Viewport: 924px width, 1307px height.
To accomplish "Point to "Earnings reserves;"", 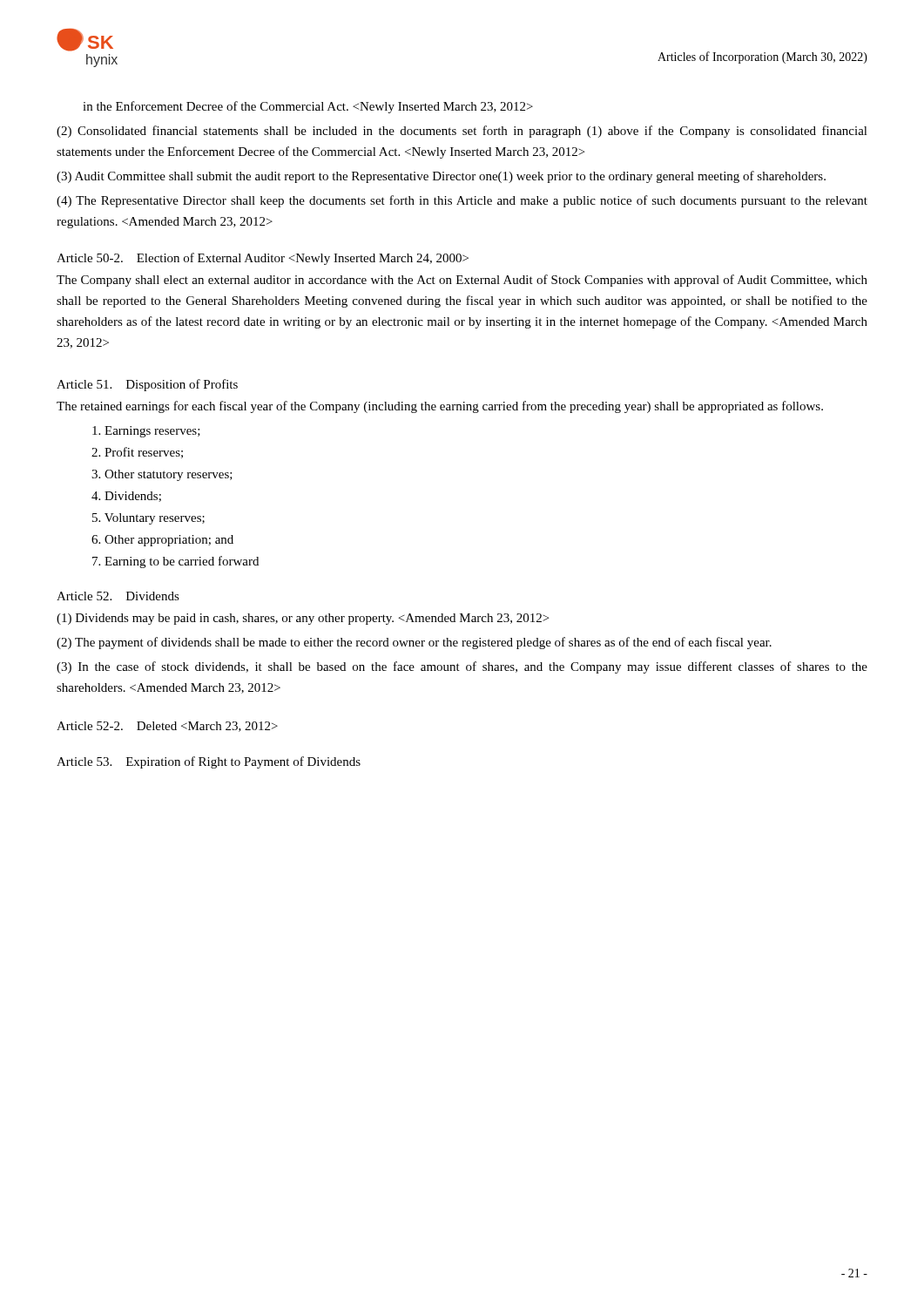I will (x=146, y=430).
